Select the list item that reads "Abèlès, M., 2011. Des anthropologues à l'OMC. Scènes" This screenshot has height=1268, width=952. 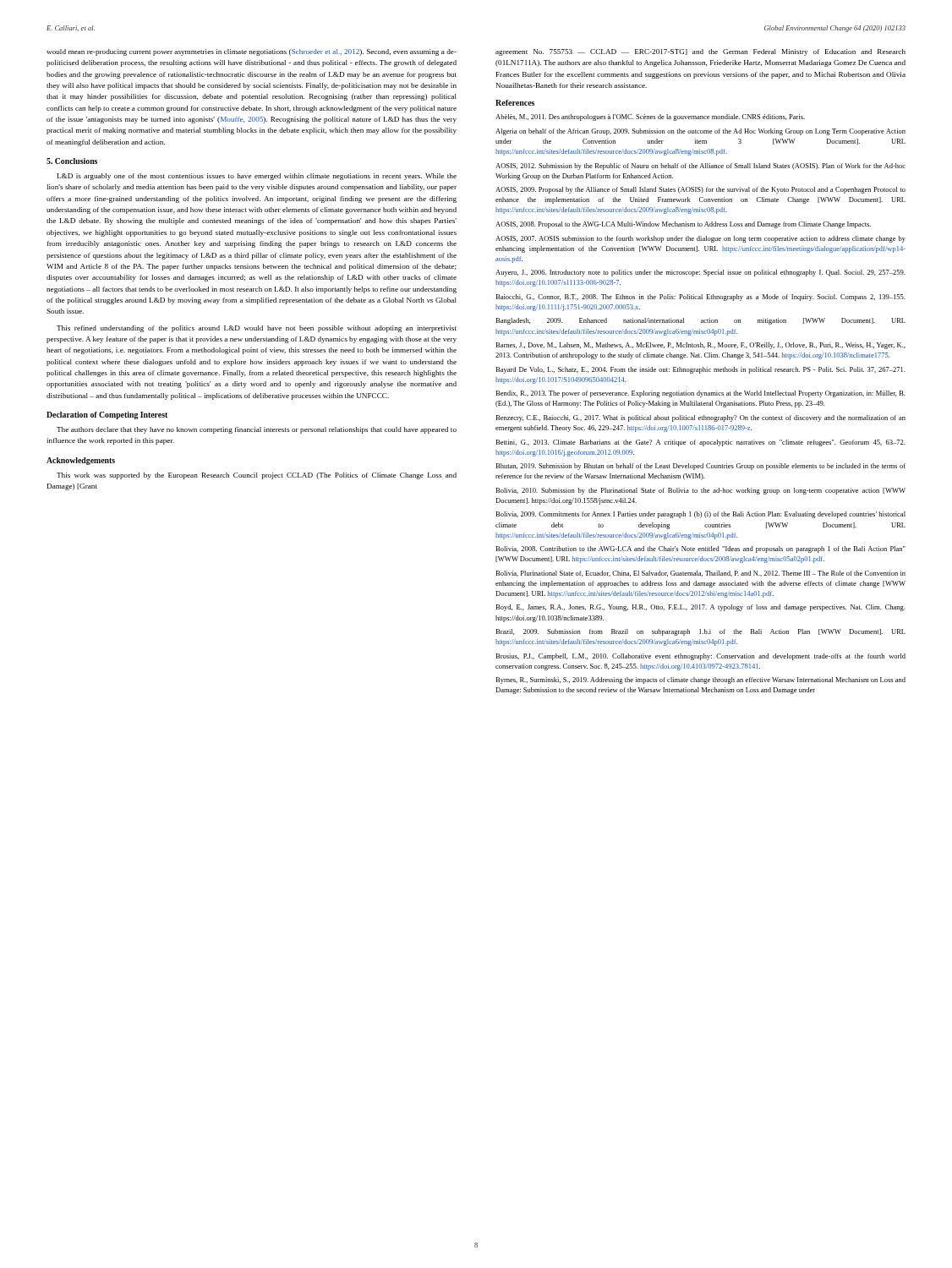[650, 117]
